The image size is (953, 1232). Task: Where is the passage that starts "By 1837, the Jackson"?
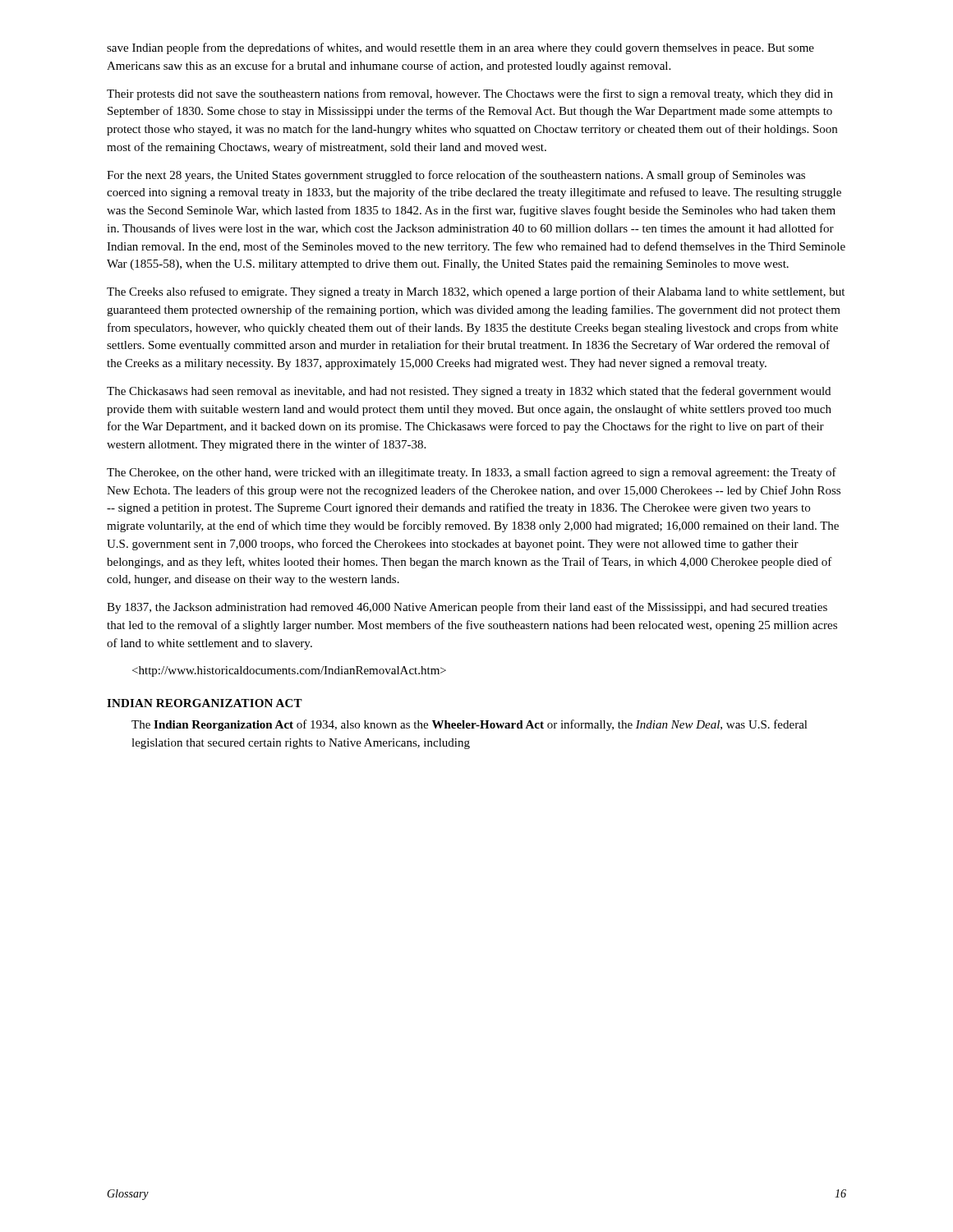(472, 625)
